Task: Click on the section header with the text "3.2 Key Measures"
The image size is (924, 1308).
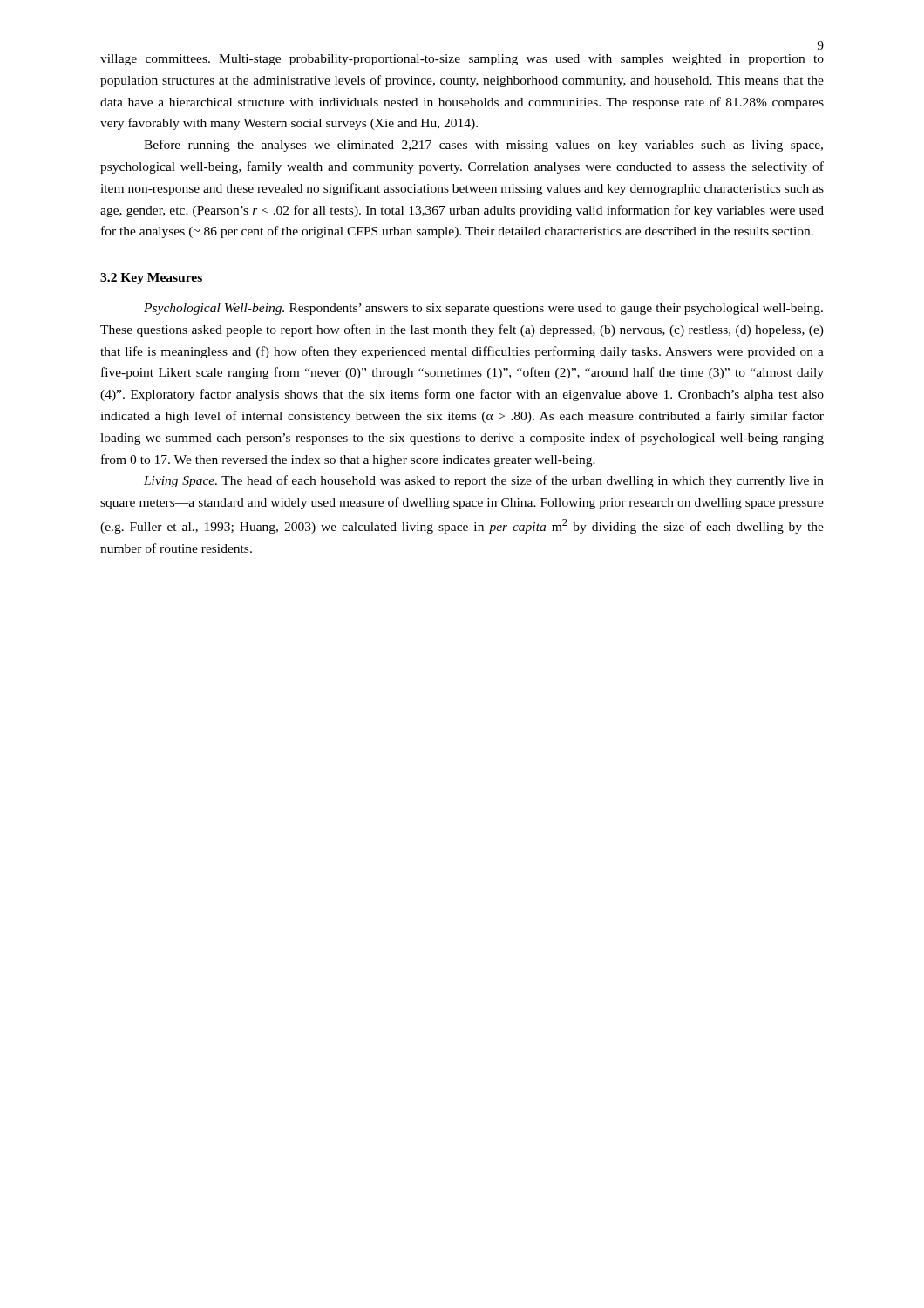Action: pyautogui.click(x=151, y=279)
